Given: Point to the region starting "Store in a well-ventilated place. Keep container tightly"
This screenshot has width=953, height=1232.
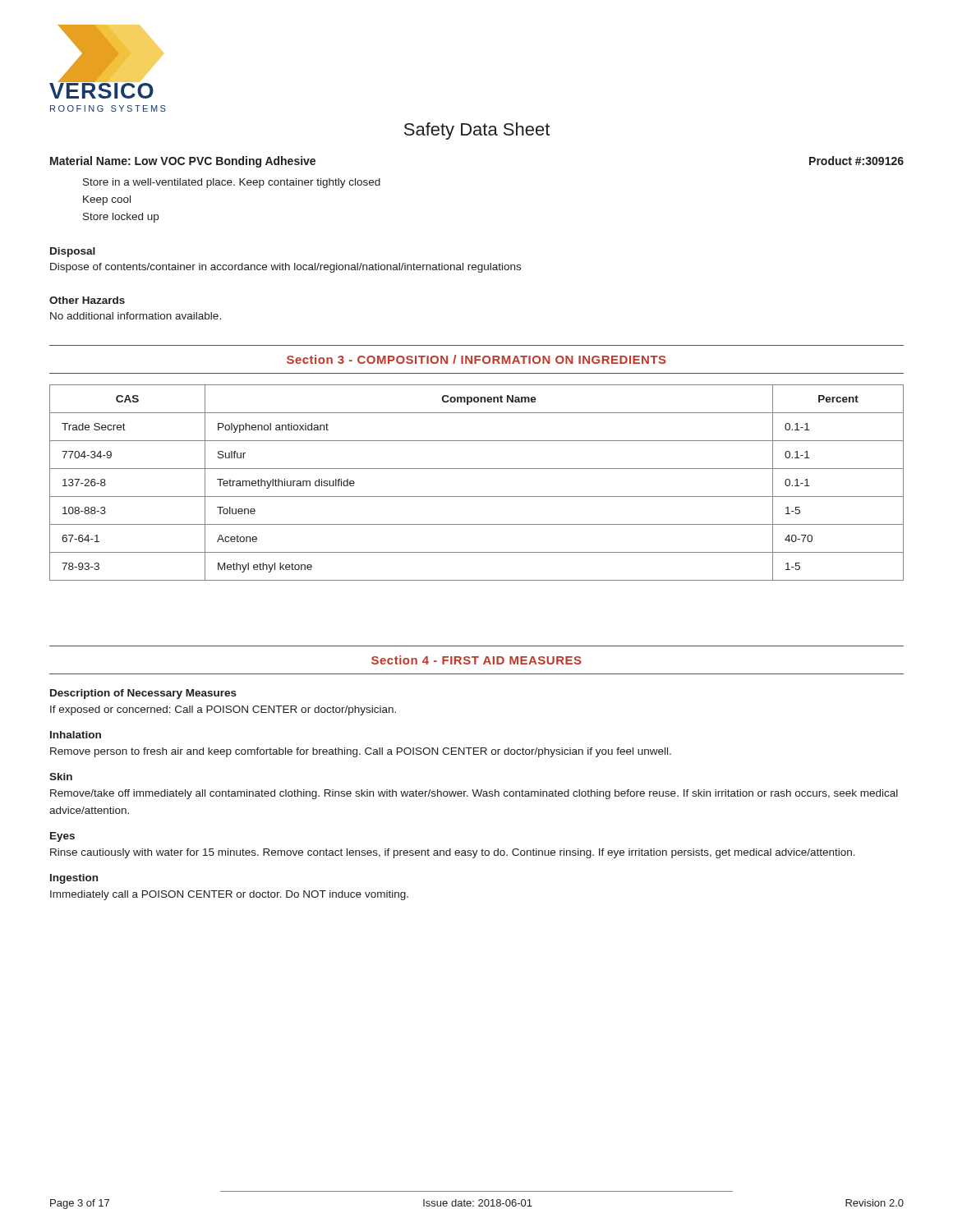Looking at the screenshot, I should click(232, 183).
